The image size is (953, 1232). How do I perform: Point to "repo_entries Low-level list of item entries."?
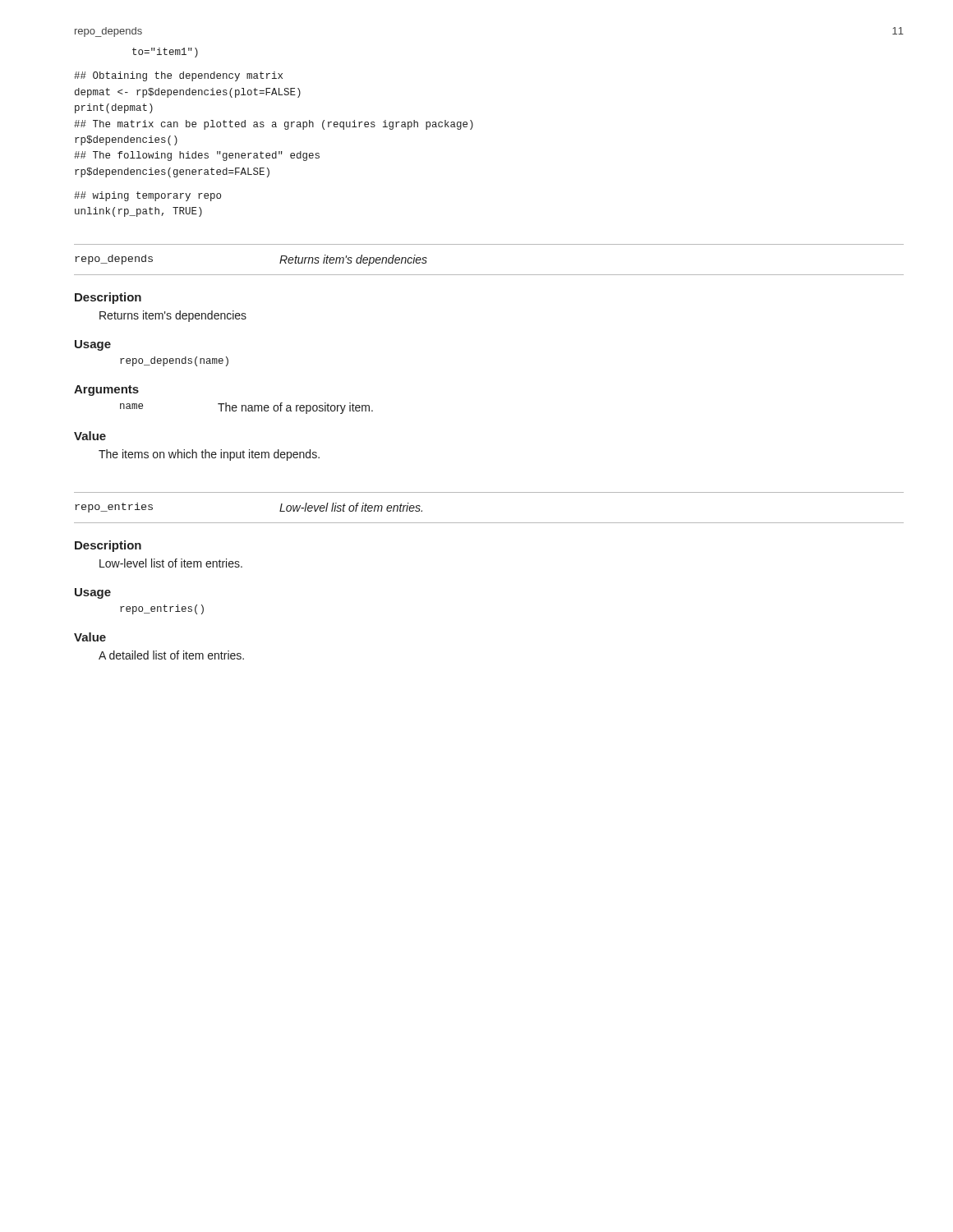click(115, 507)
